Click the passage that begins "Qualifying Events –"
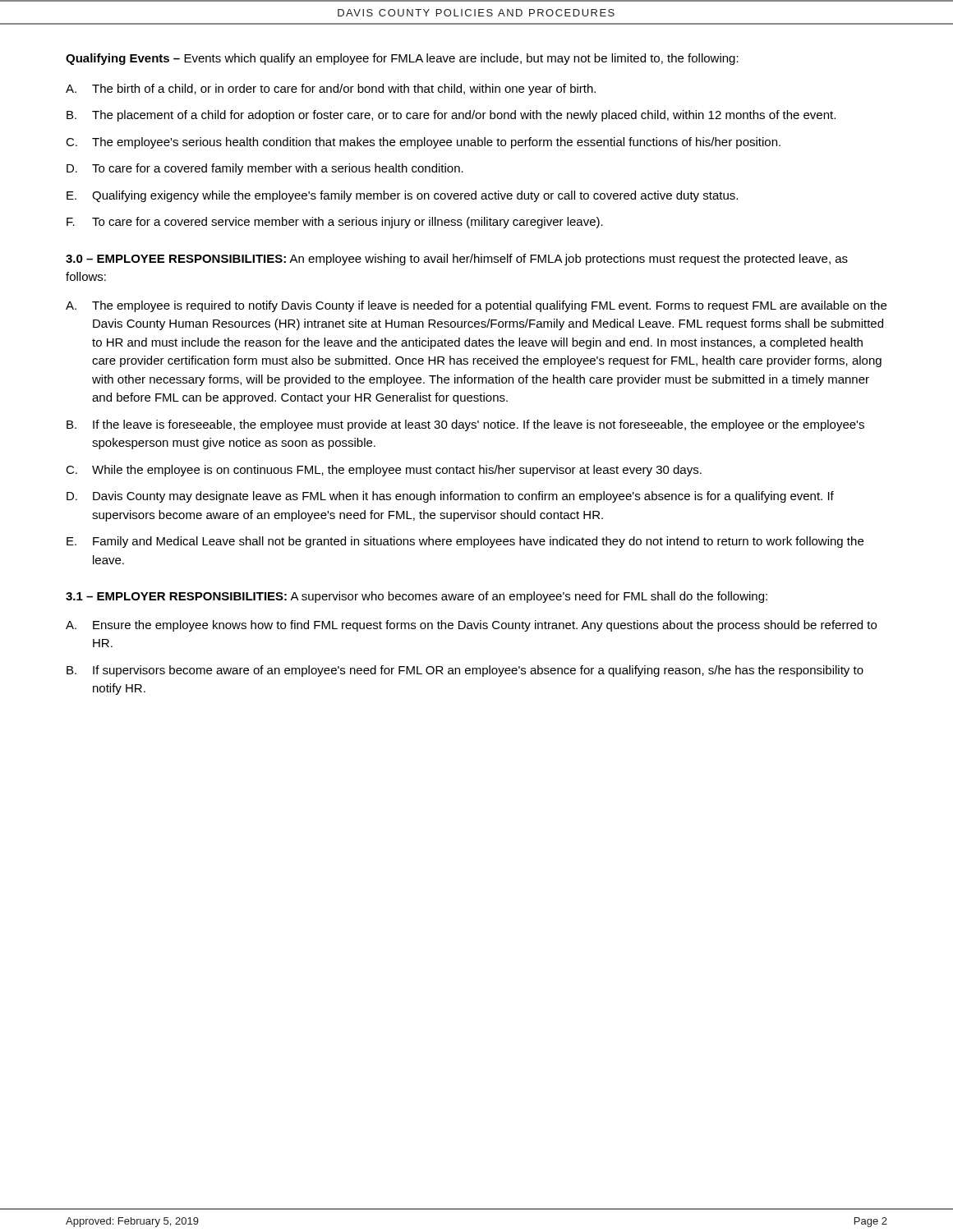 [402, 58]
